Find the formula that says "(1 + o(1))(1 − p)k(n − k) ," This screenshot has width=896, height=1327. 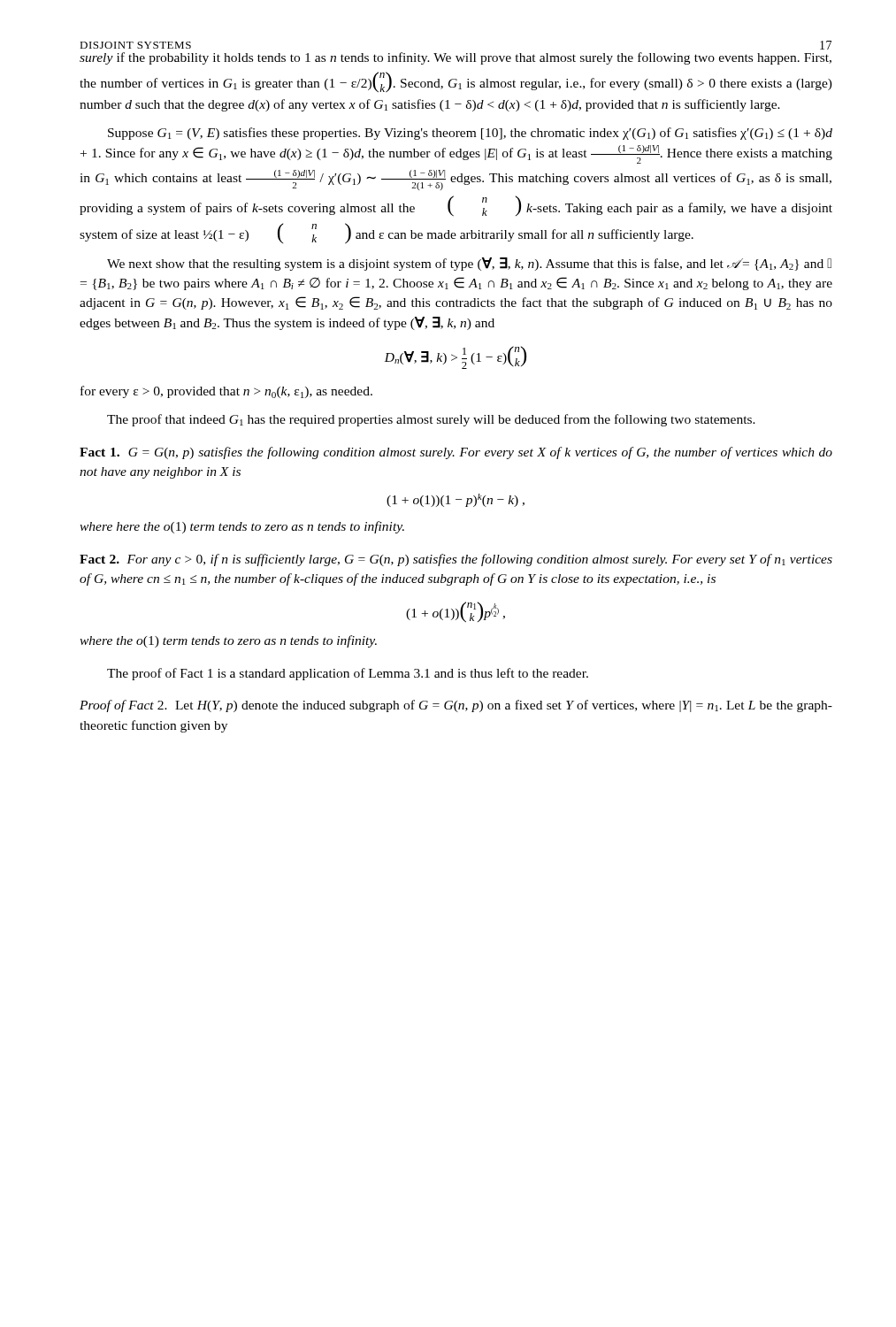(456, 499)
